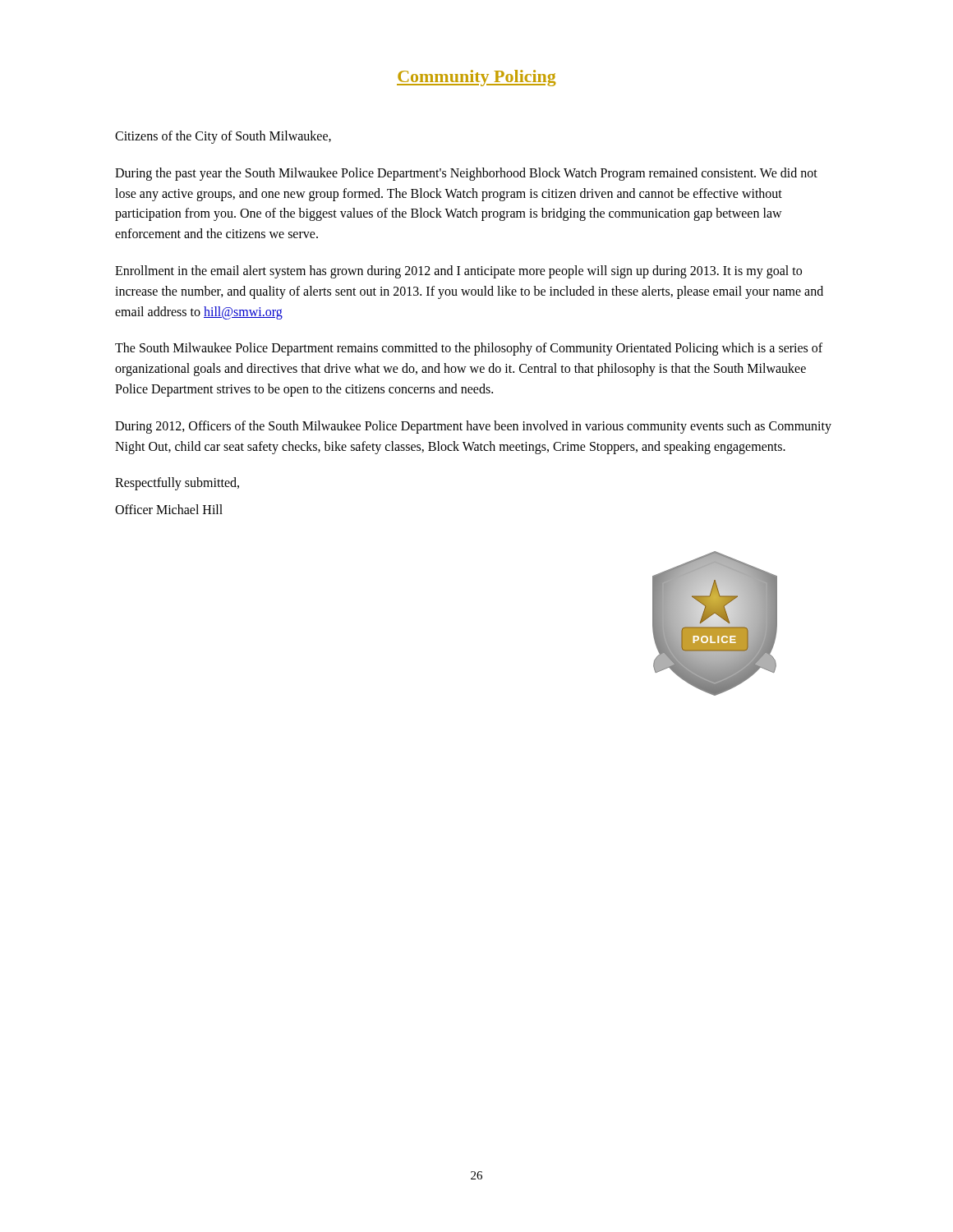Click on the text block containing "The South Milwaukee Police"

pos(469,368)
